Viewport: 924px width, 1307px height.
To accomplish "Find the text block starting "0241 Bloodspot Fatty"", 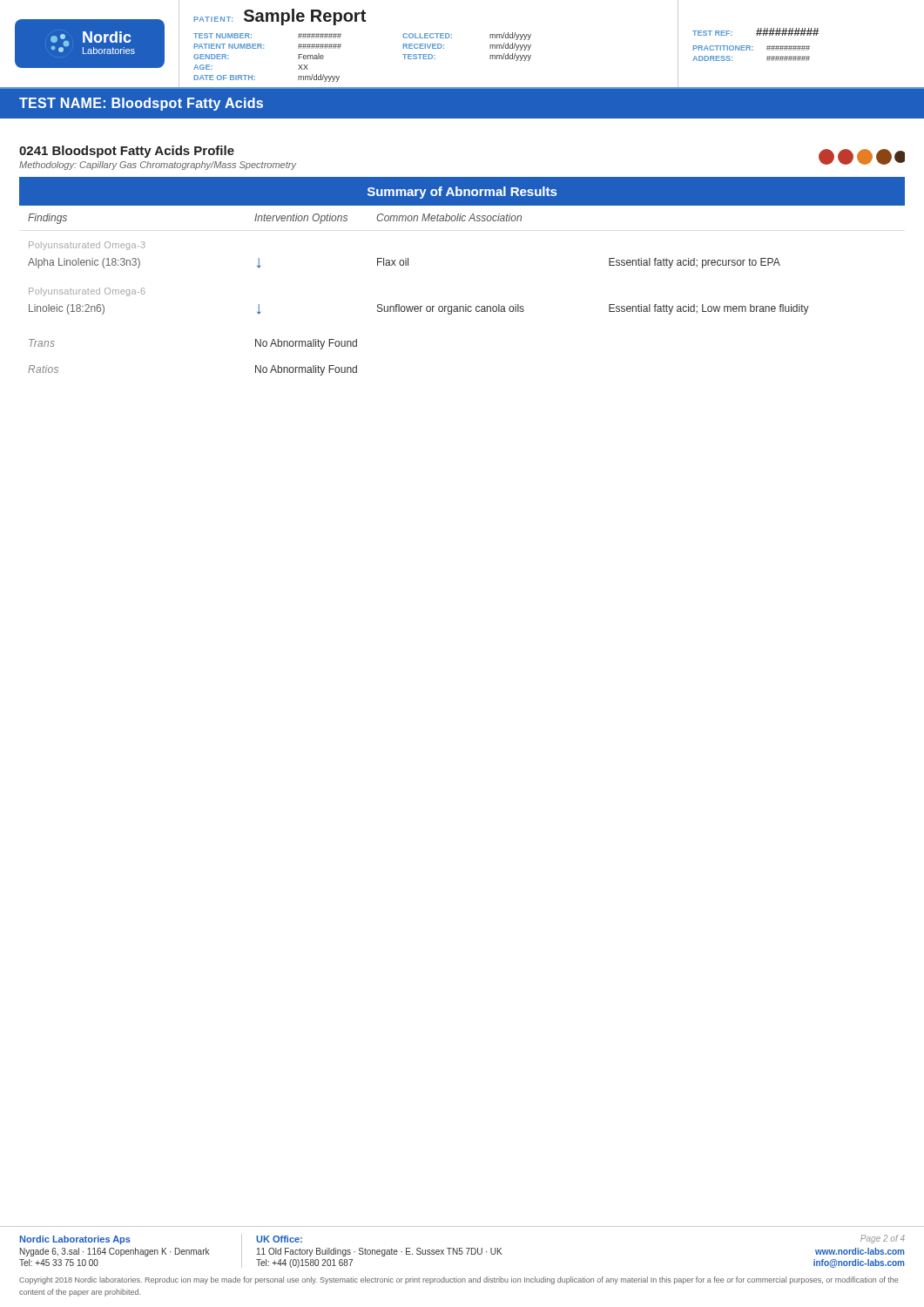I will pos(127,150).
